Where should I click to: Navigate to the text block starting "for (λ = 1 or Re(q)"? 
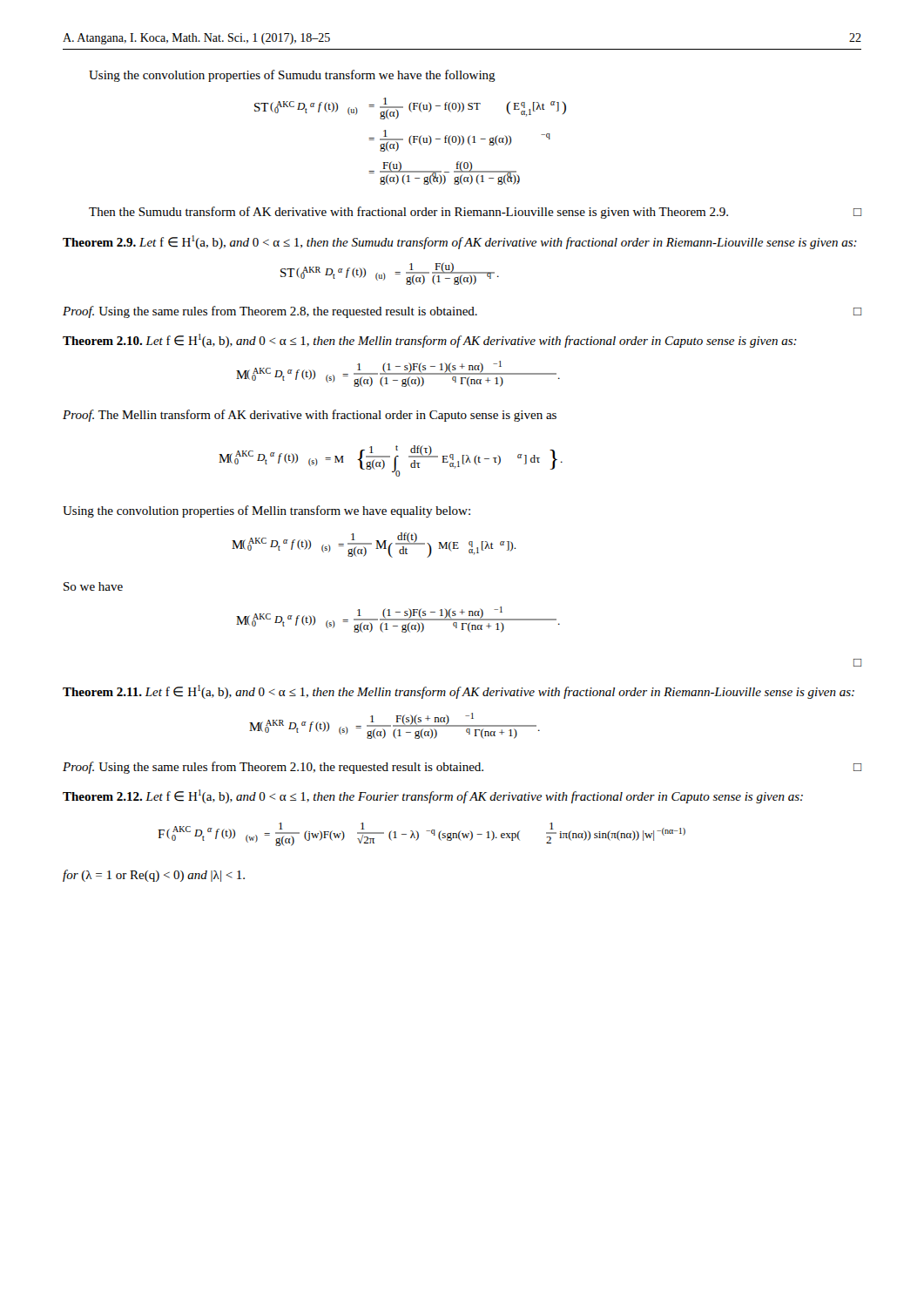coord(154,875)
